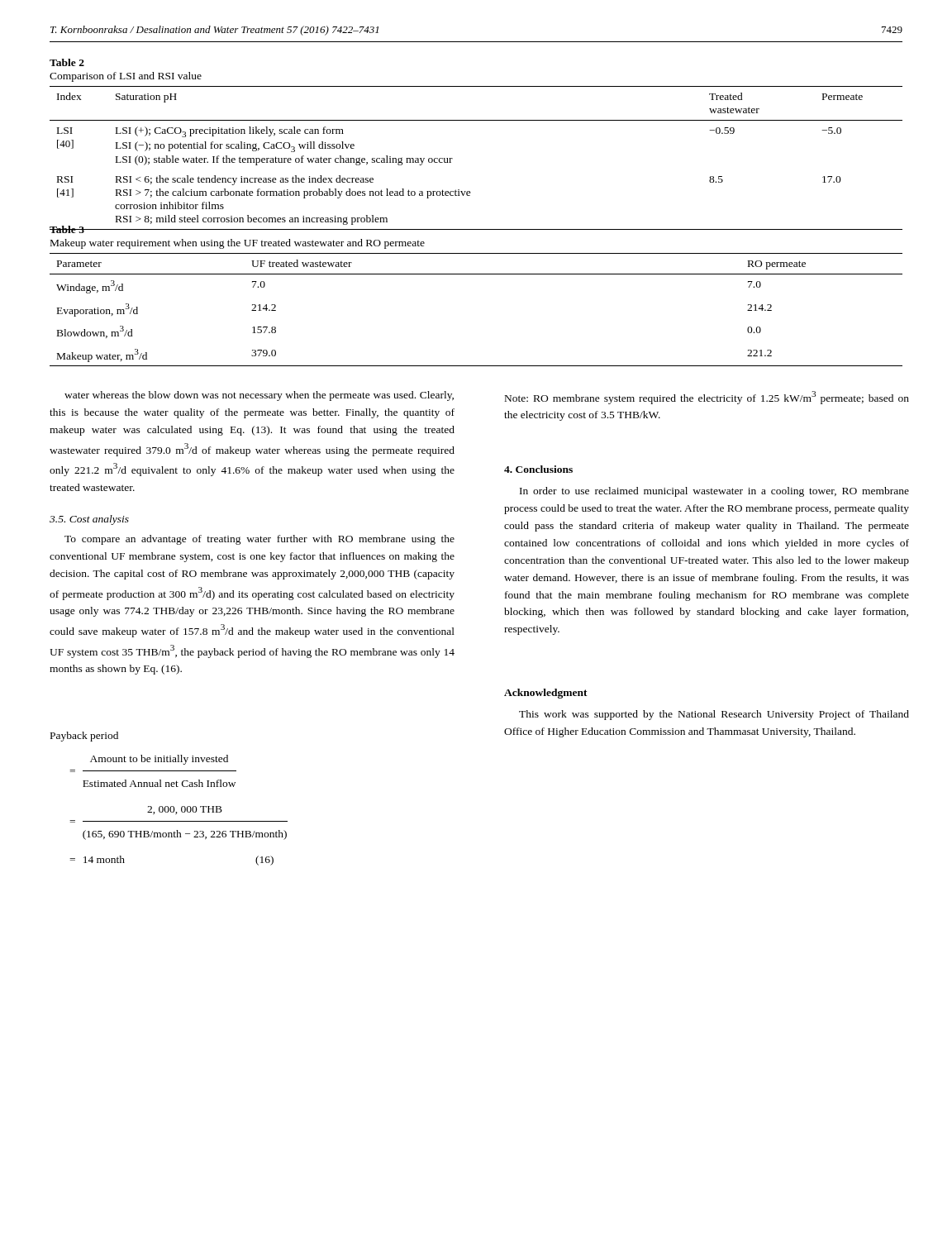
Task: Where is the passage that starts "water whereas the"?
Action: coord(252,441)
